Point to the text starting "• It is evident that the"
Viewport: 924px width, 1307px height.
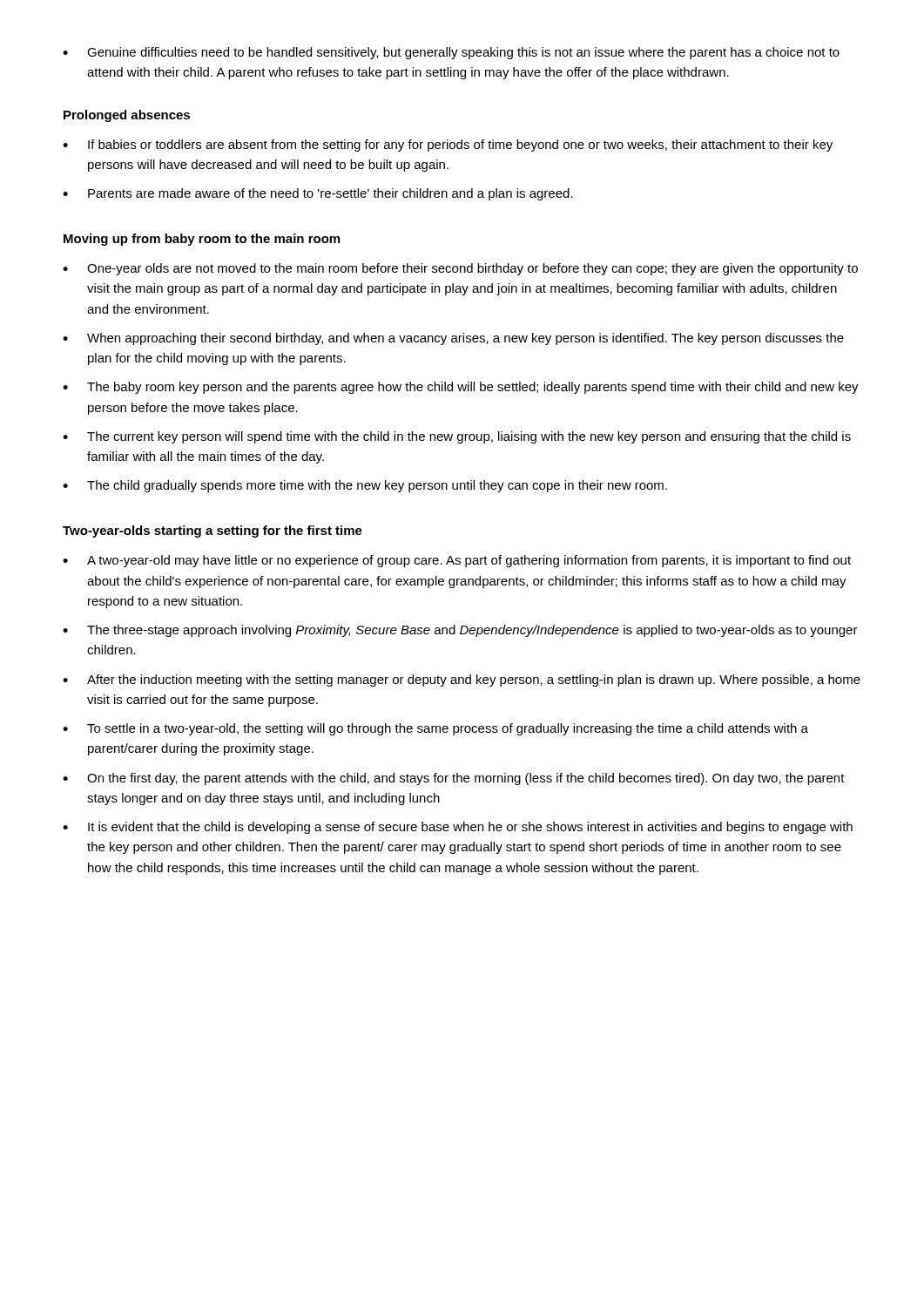(x=462, y=847)
